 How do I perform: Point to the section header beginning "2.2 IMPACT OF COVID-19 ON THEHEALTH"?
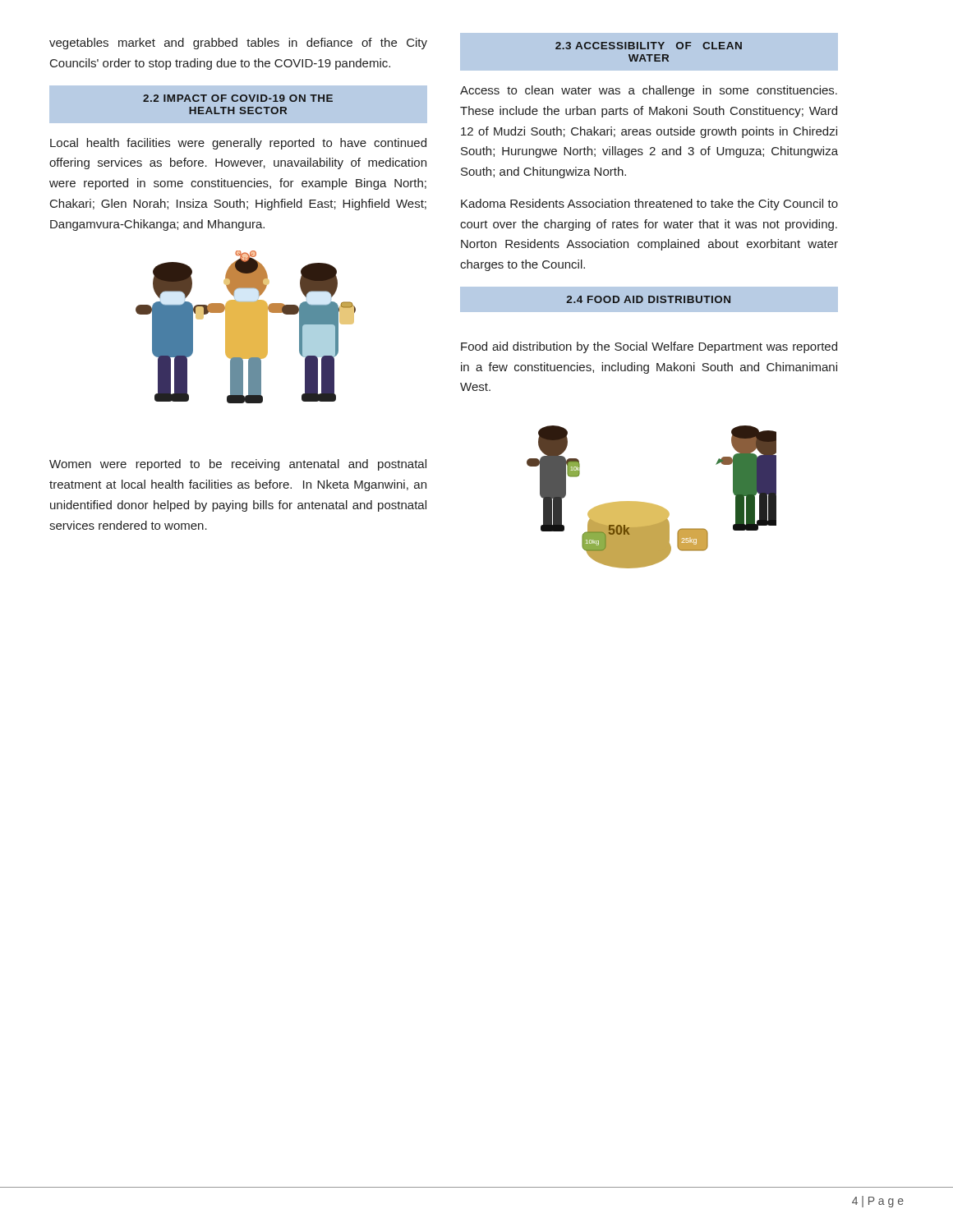(x=238, y=104)
